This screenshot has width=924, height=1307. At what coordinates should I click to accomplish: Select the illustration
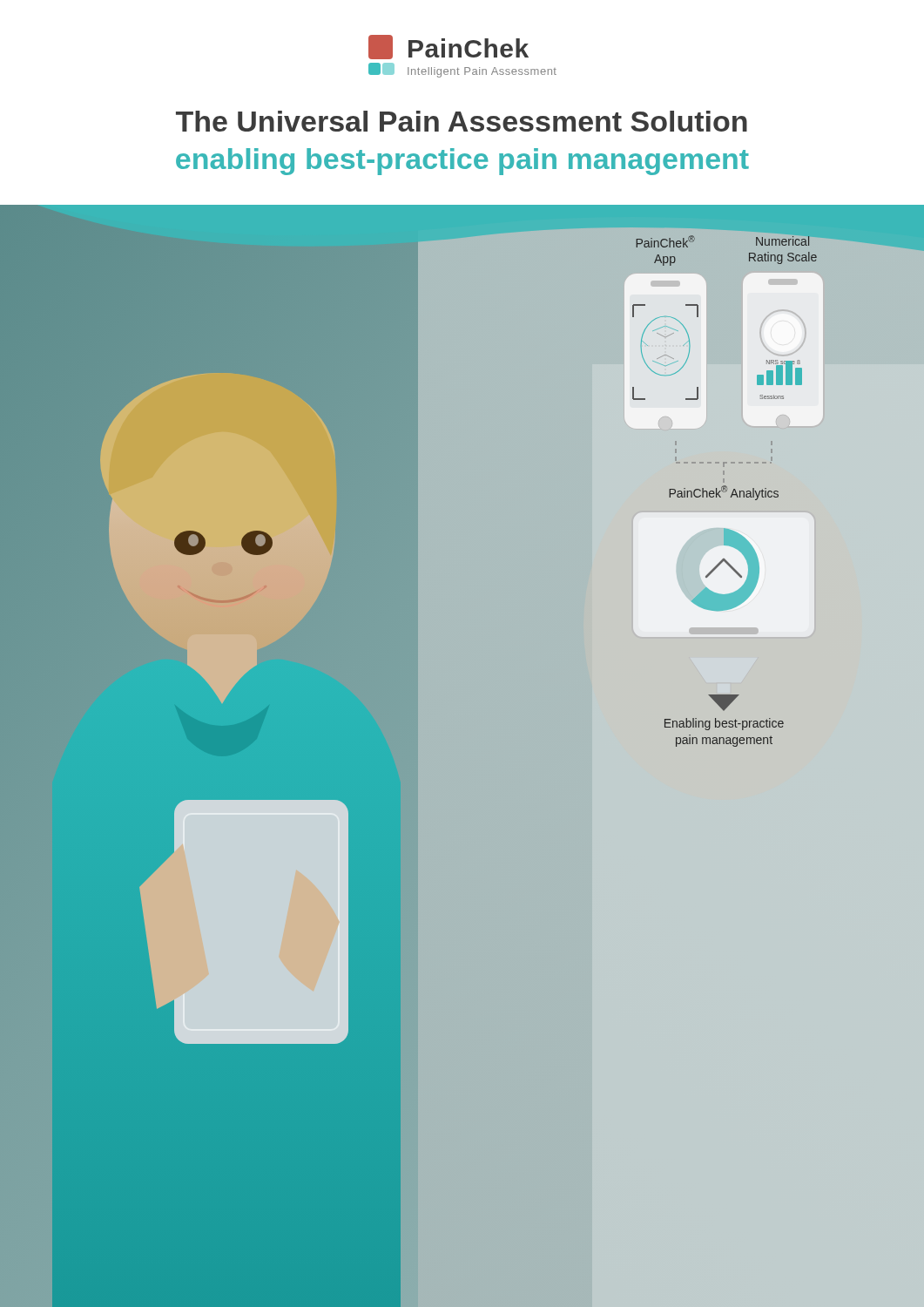tap(462, 748)
